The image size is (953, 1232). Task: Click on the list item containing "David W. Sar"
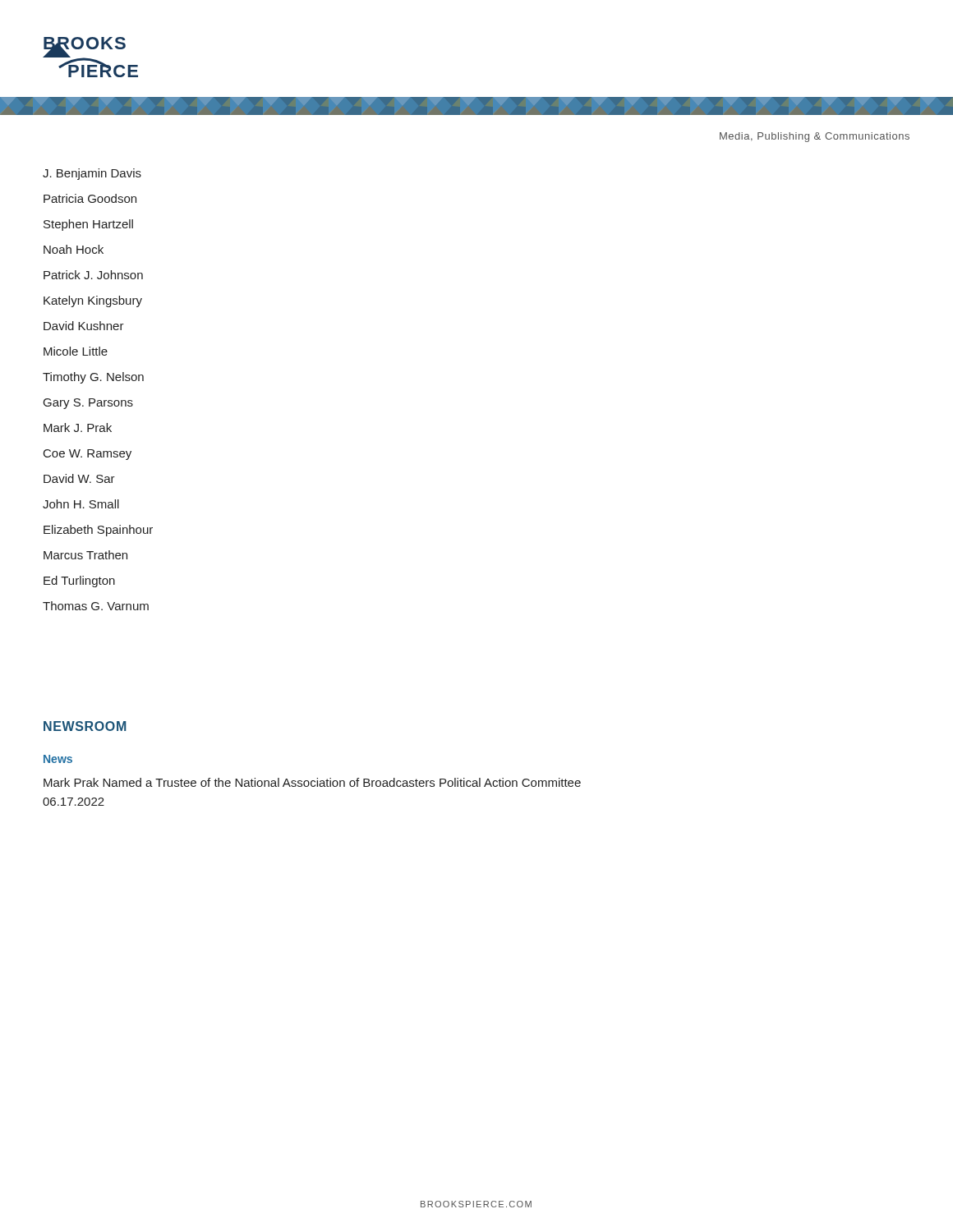[79, 478]
